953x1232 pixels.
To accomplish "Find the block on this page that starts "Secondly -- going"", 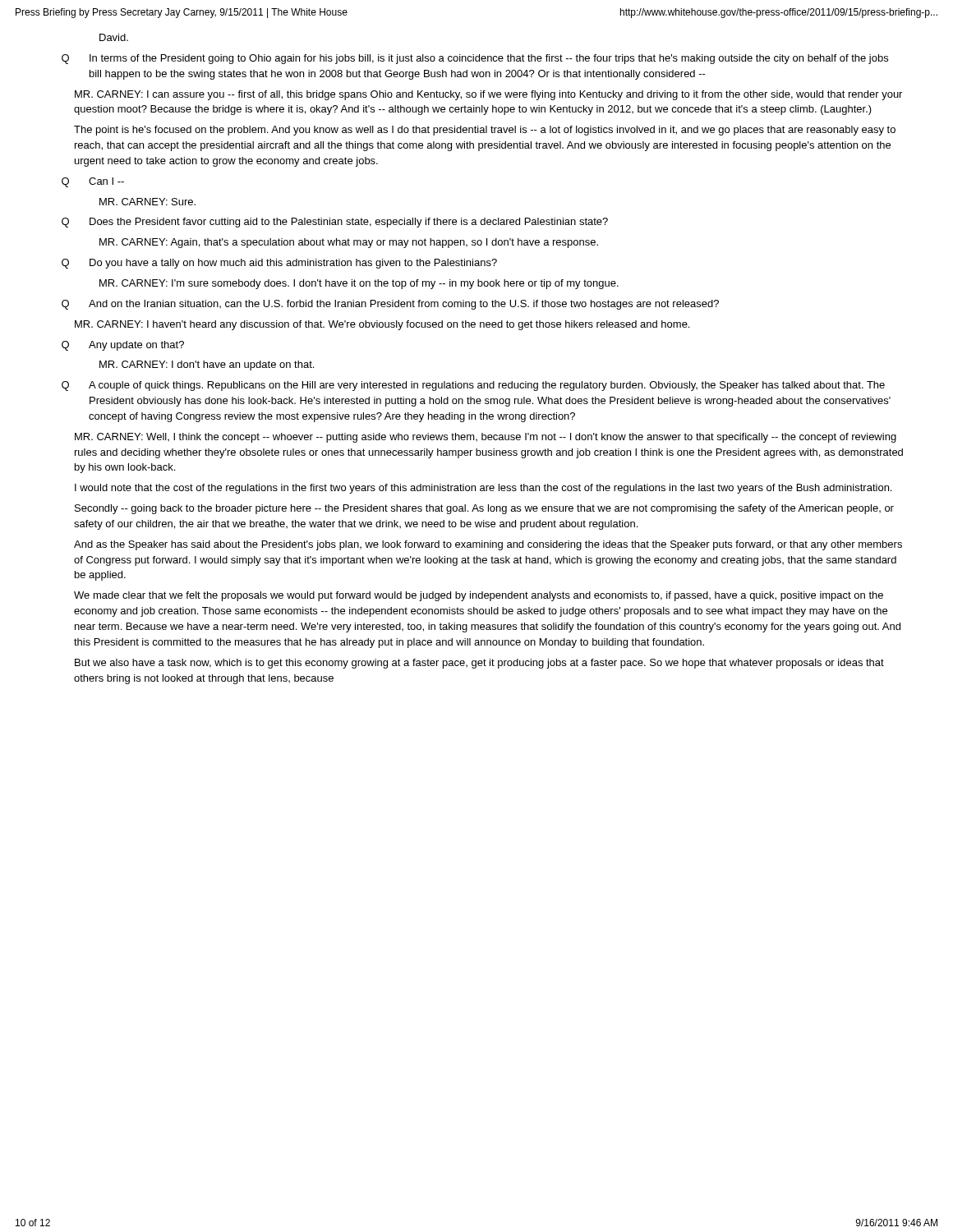I will pyautogui.click(x=484, y=516).
